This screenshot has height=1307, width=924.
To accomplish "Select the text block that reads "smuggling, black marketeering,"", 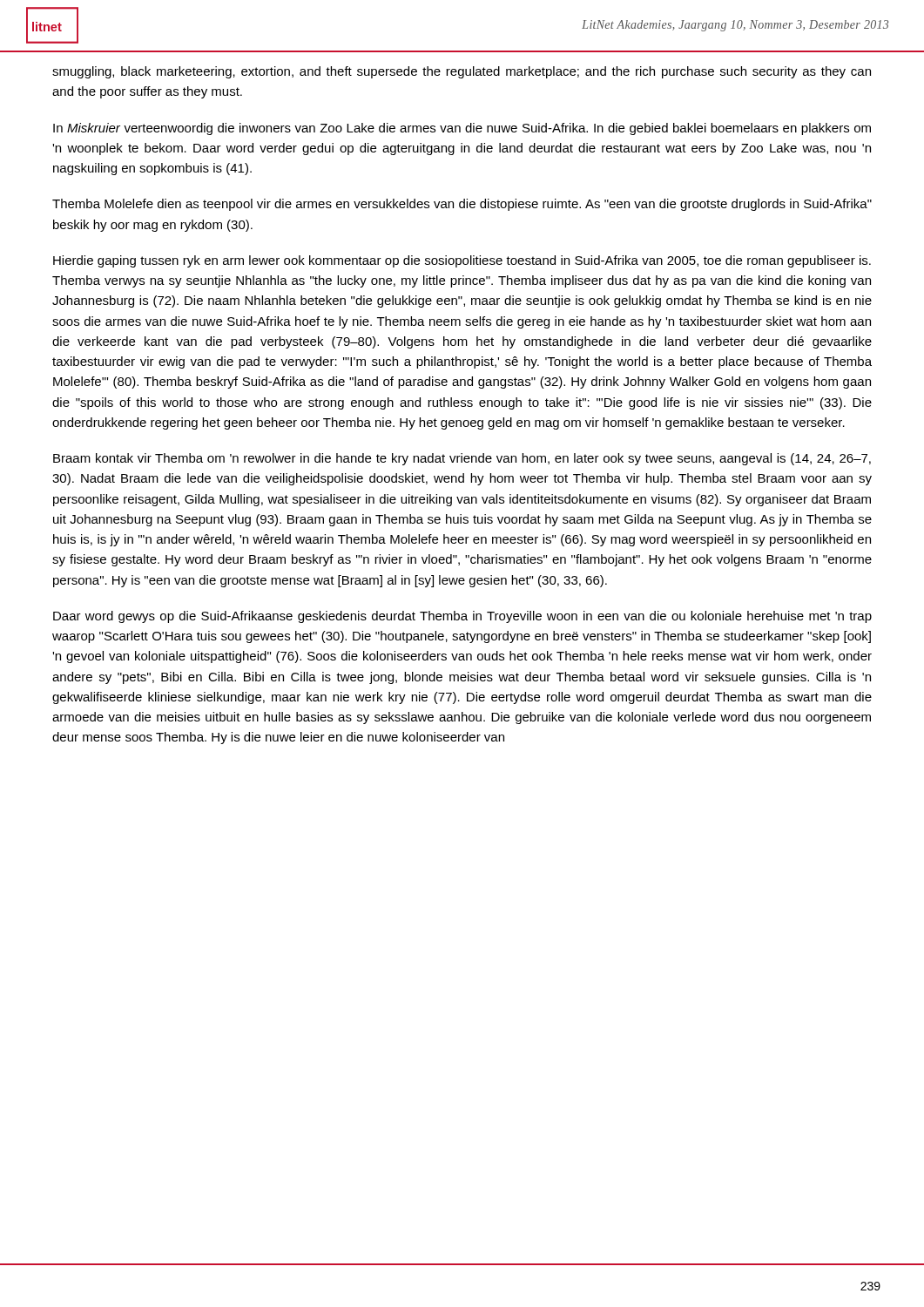I will 462,81.
